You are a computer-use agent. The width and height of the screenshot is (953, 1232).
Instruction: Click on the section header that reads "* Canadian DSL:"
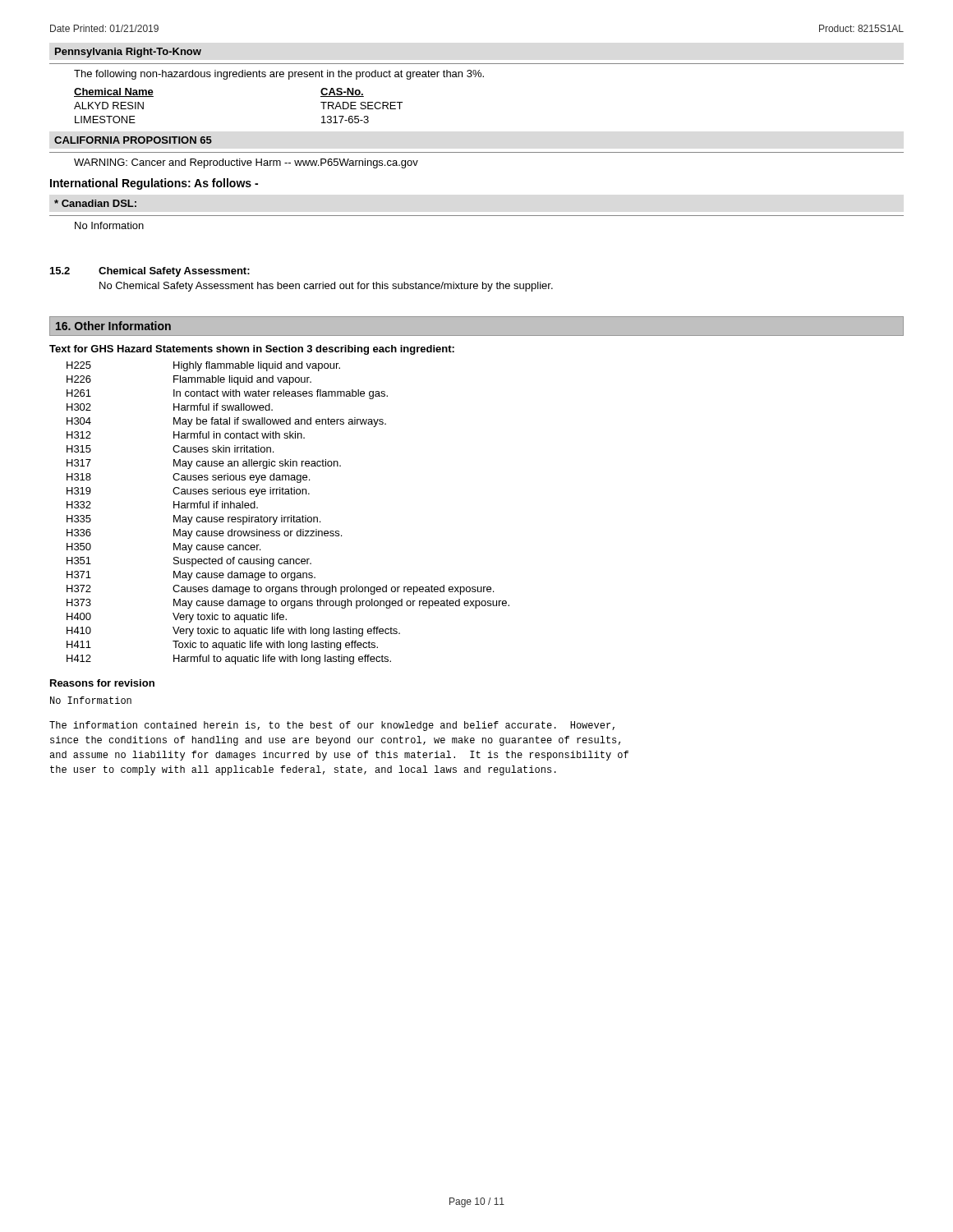(x=96, y=203)
